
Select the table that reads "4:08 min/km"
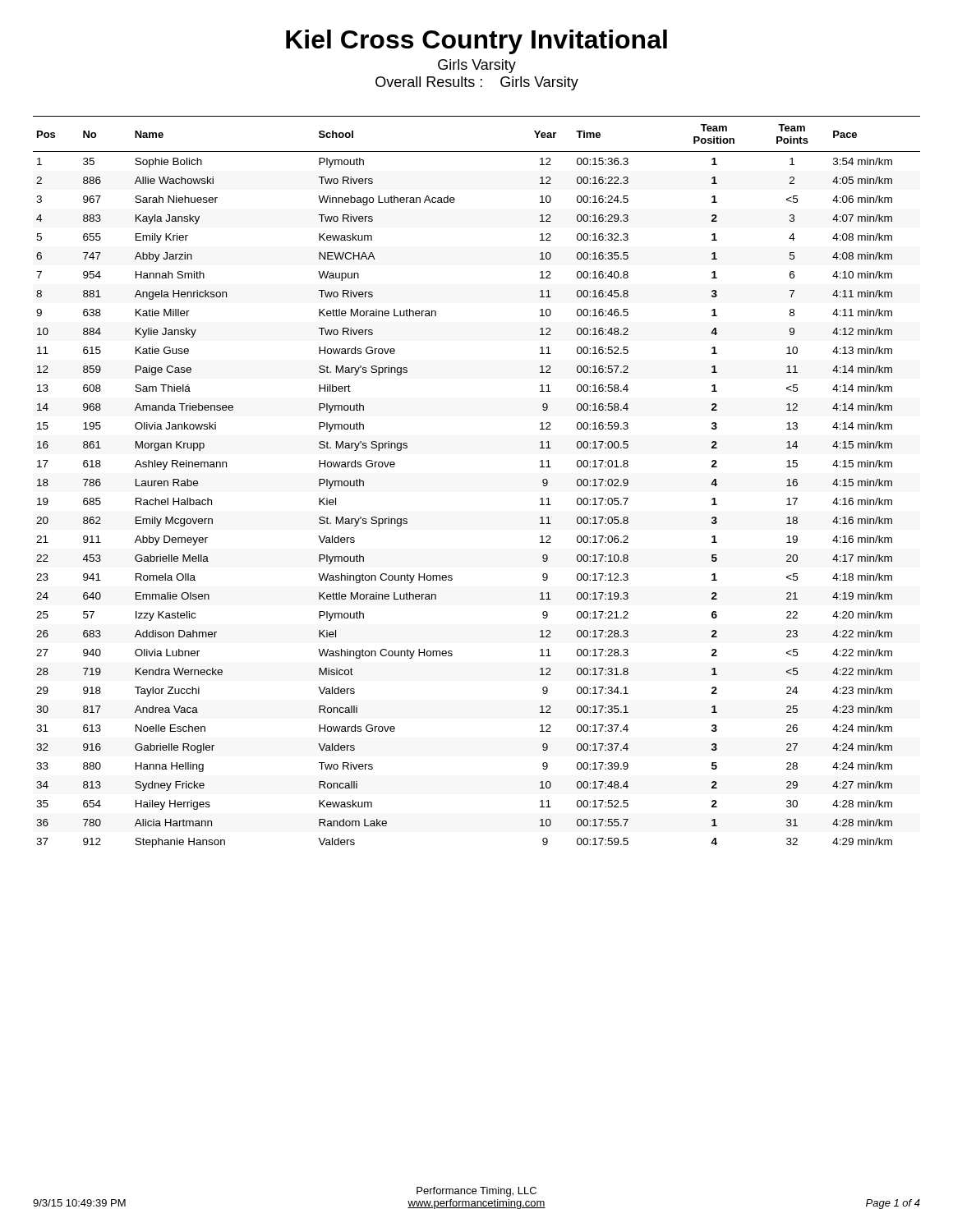pos(476,483)
